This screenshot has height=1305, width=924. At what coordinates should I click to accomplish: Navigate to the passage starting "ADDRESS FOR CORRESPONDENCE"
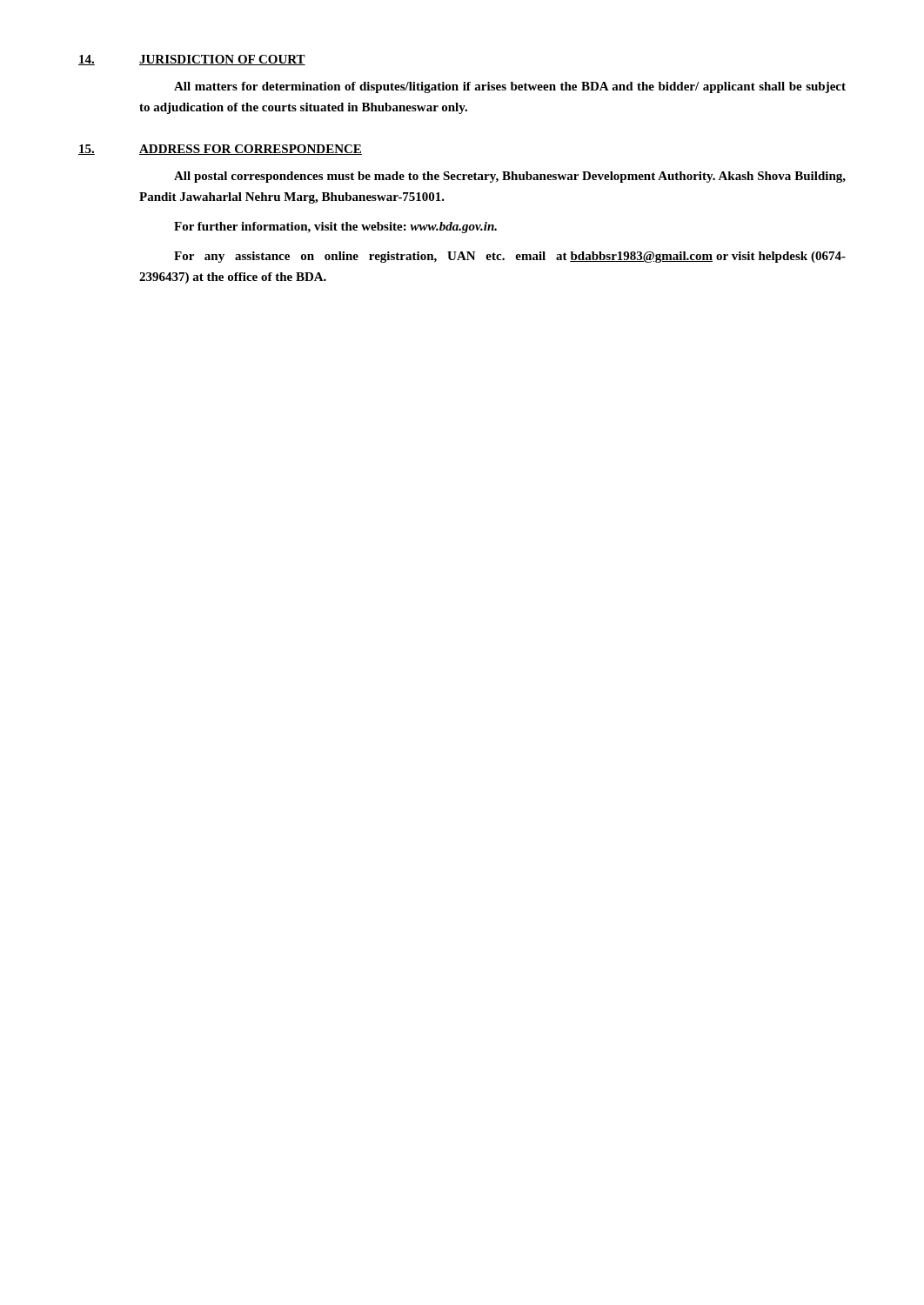pyautogui.click(x=251, y=149)
